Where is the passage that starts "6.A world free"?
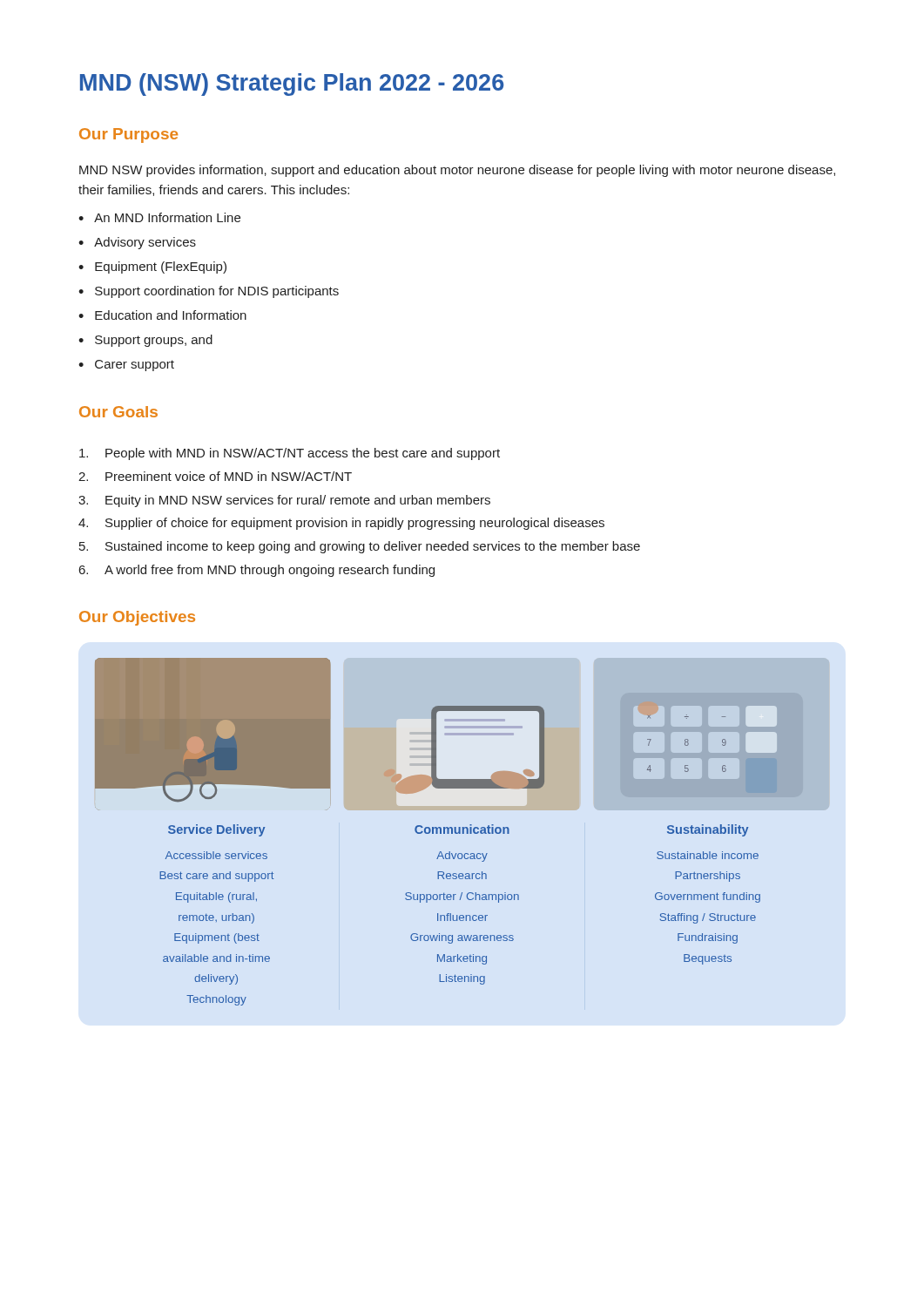The width and height of the screenshot is (924, 1307). 257,571
